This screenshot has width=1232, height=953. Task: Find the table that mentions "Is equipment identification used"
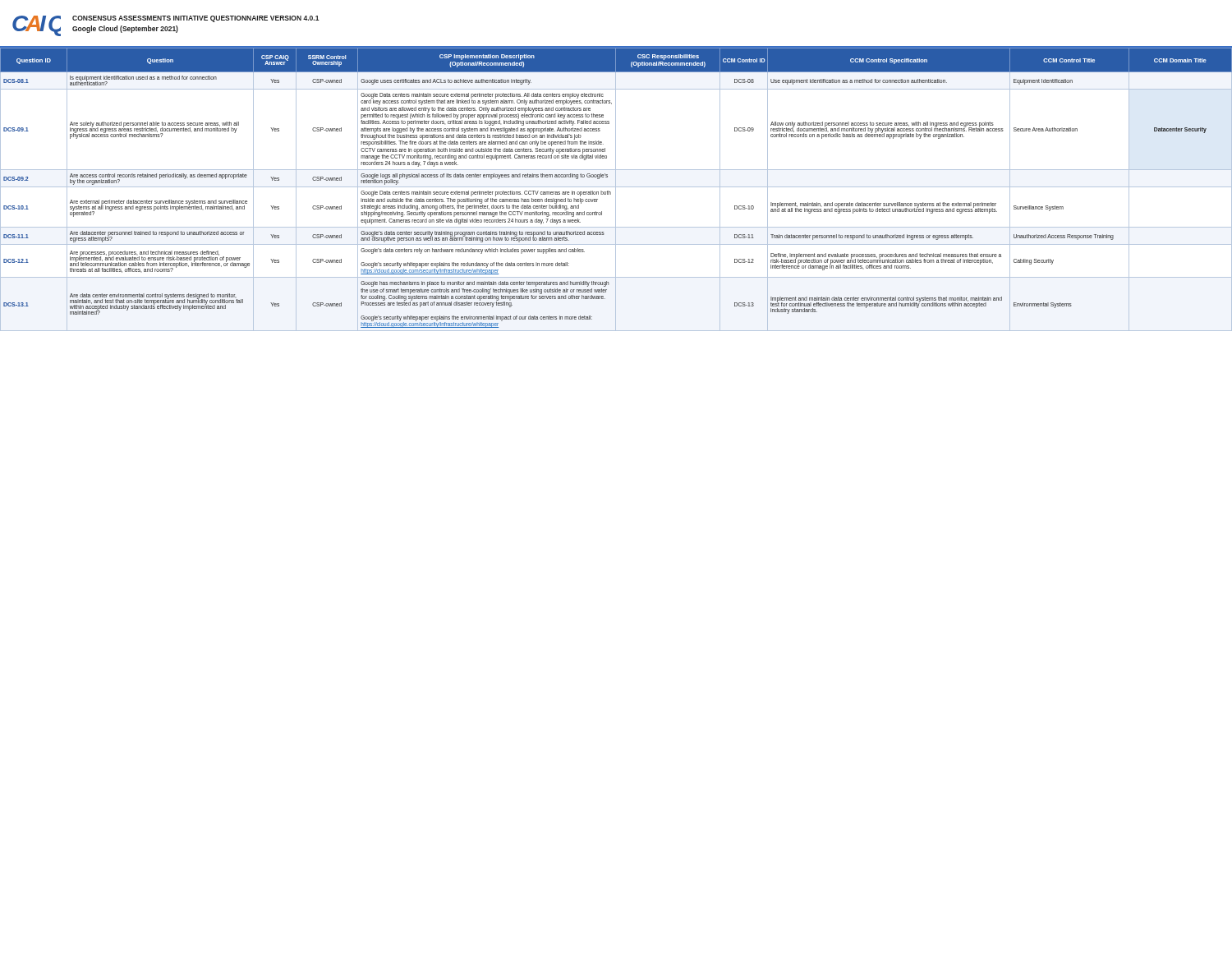pyautogui.click(x=616, y=190)
